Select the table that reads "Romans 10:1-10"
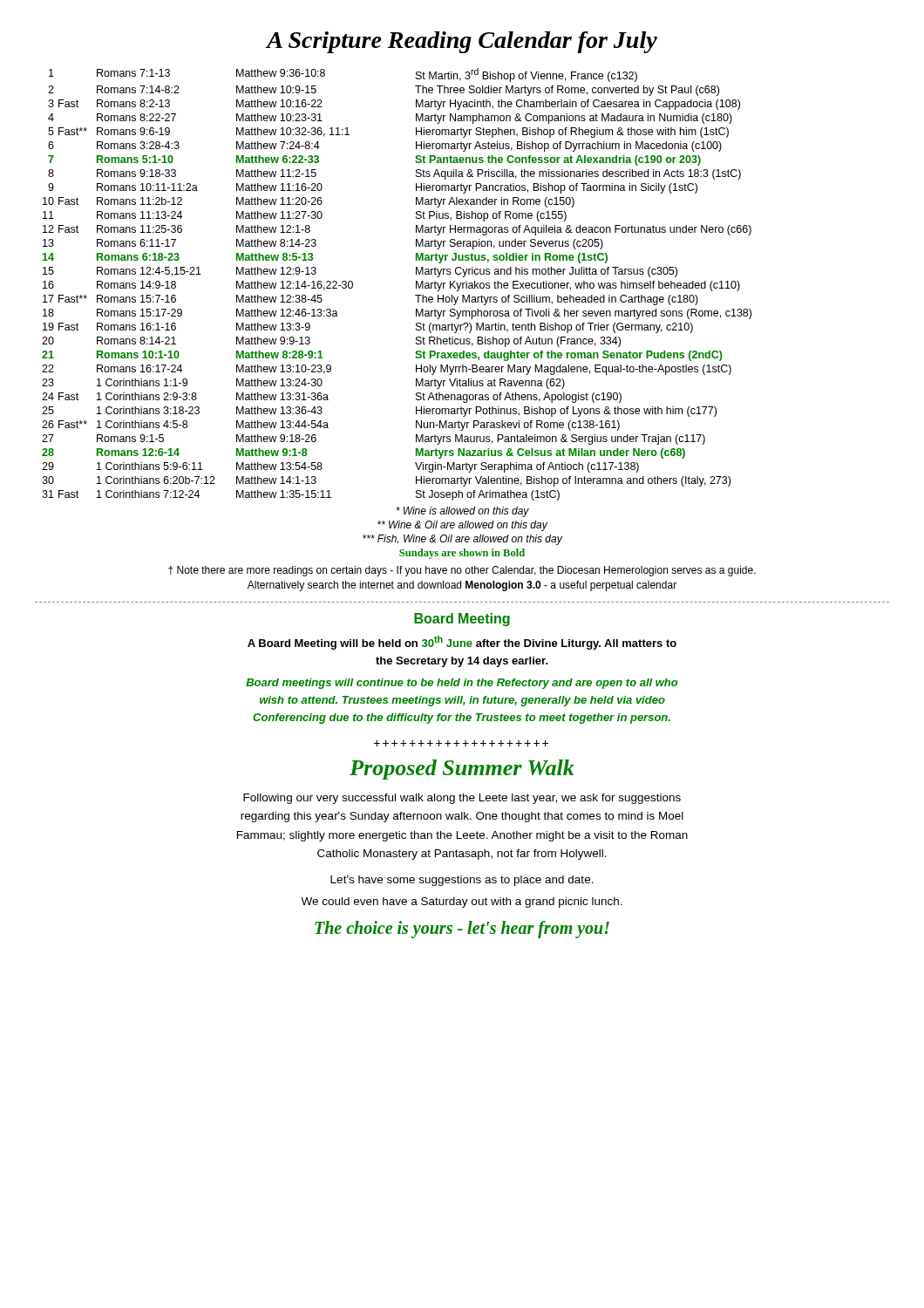This screenshot has height=1308, width=924. point(462,284)
